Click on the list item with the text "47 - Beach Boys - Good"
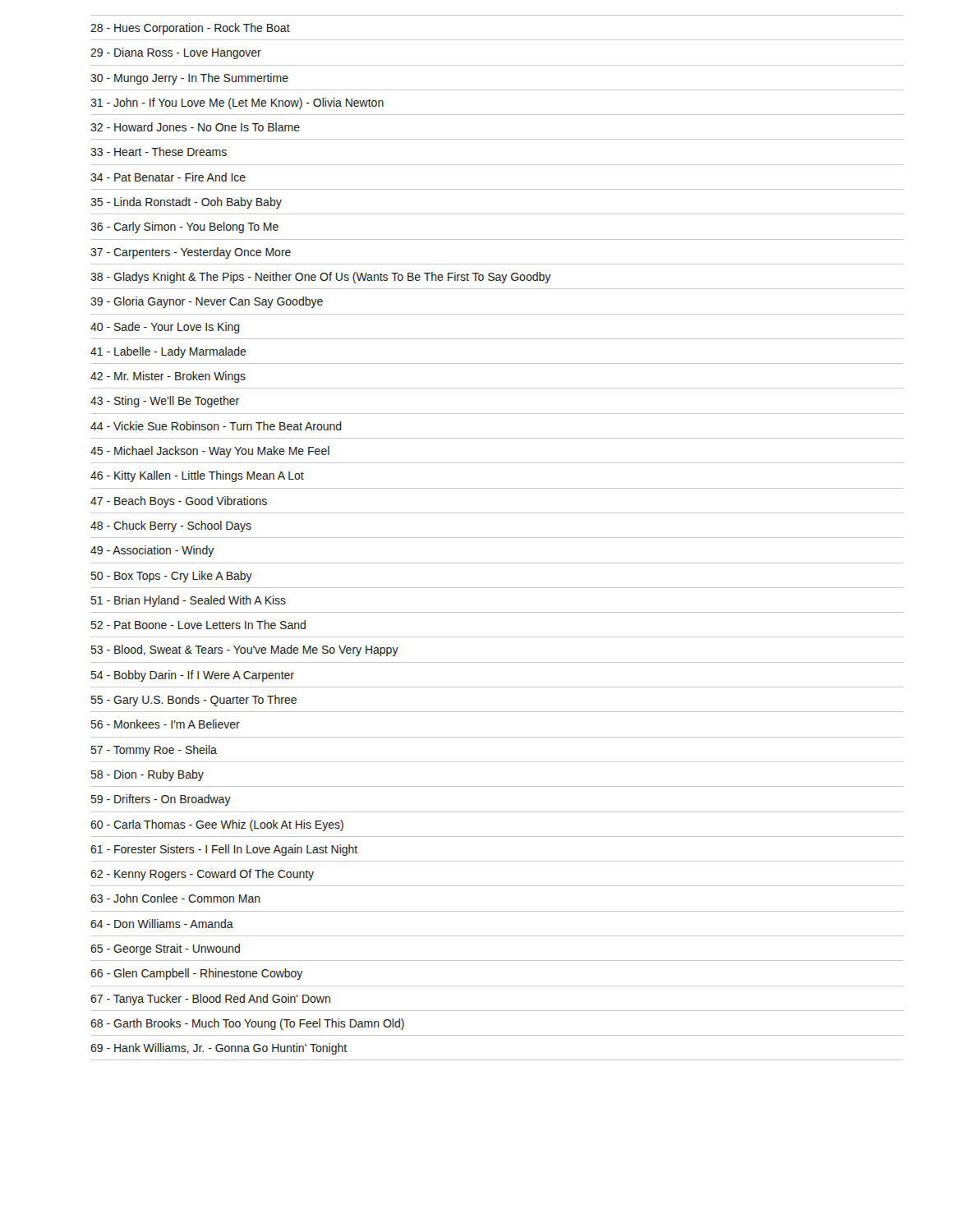 (x=179, y=501)
